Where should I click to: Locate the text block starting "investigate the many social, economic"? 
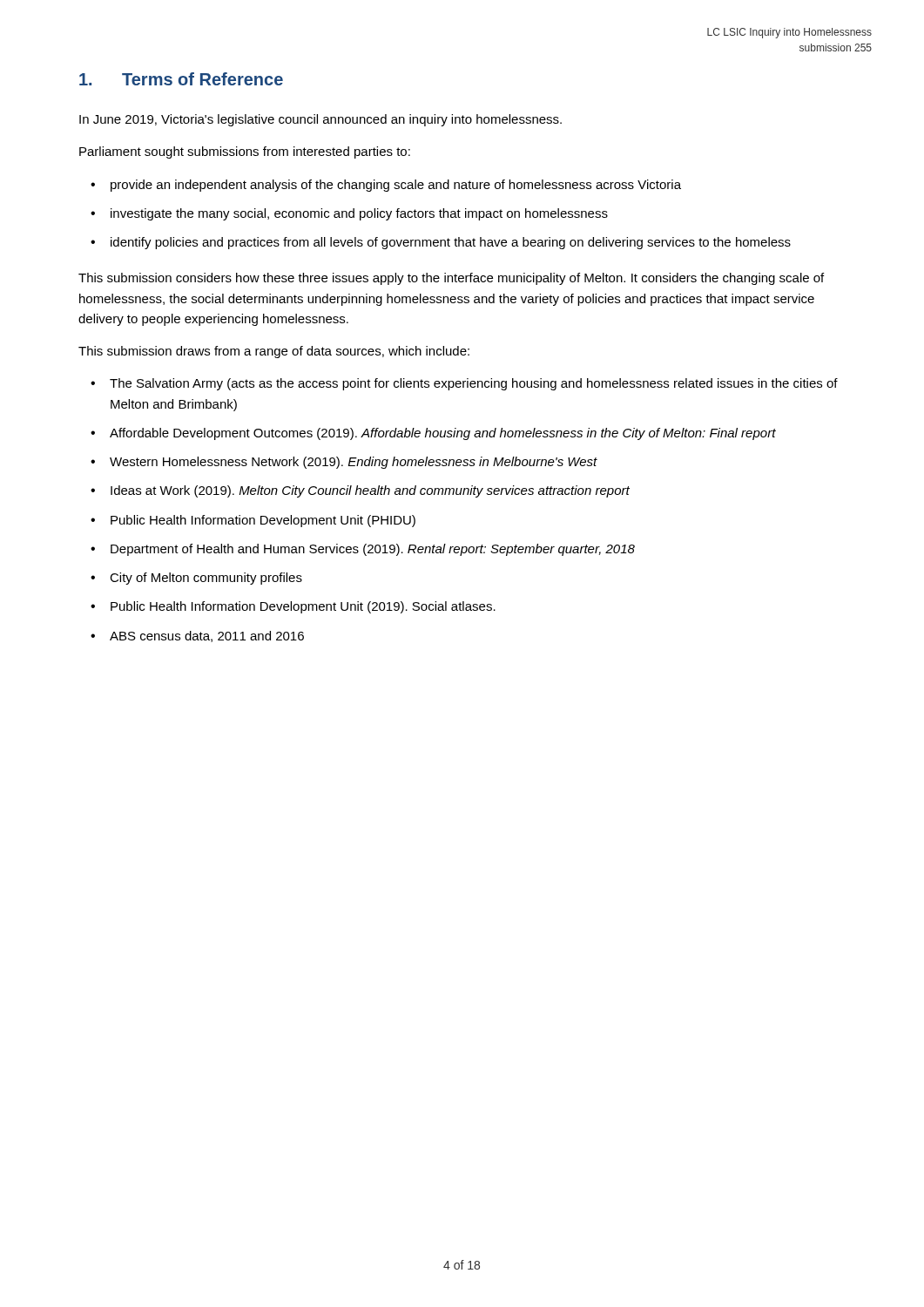[x=359, y=213]
